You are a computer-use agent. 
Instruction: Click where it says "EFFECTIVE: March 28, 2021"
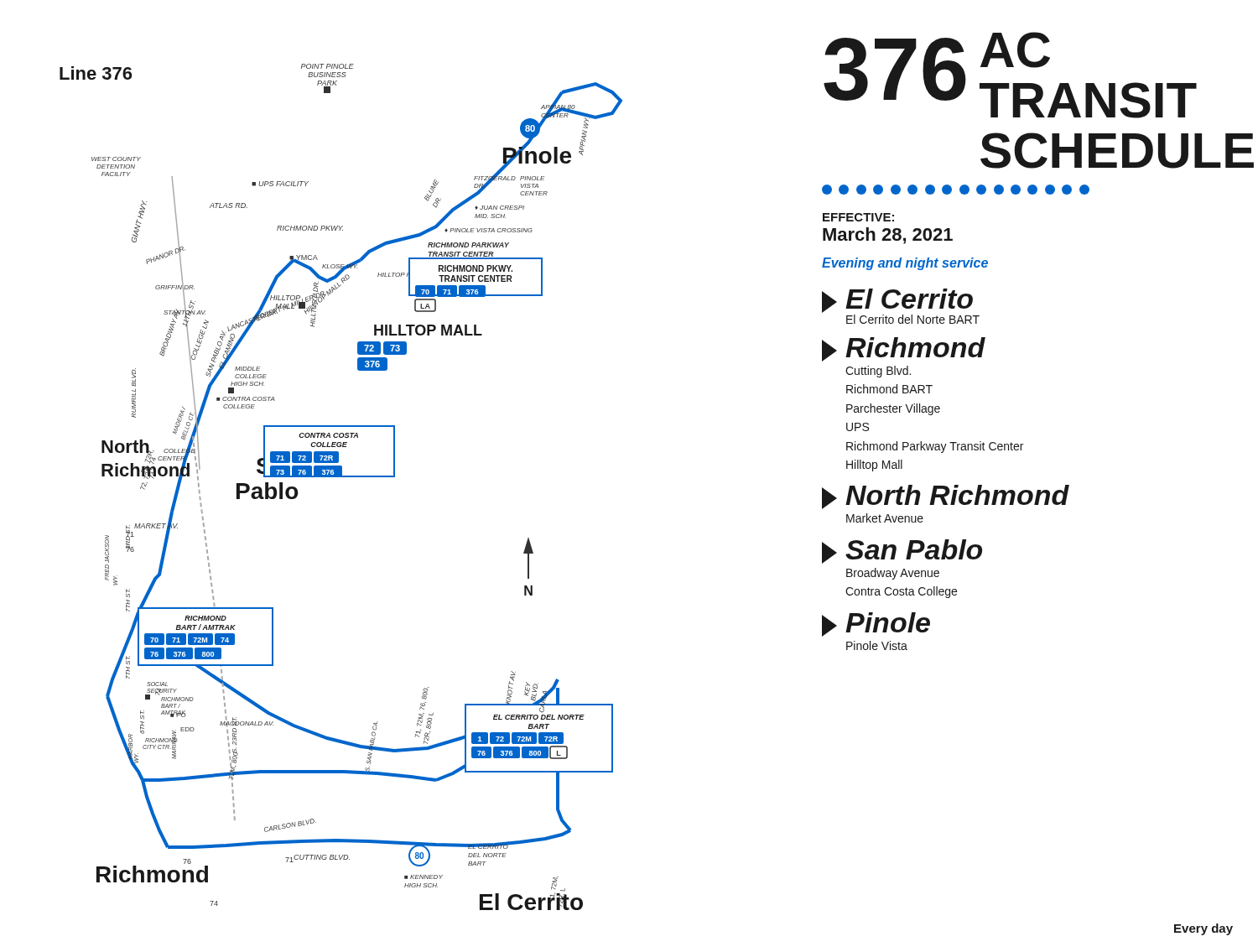(858, 217)
